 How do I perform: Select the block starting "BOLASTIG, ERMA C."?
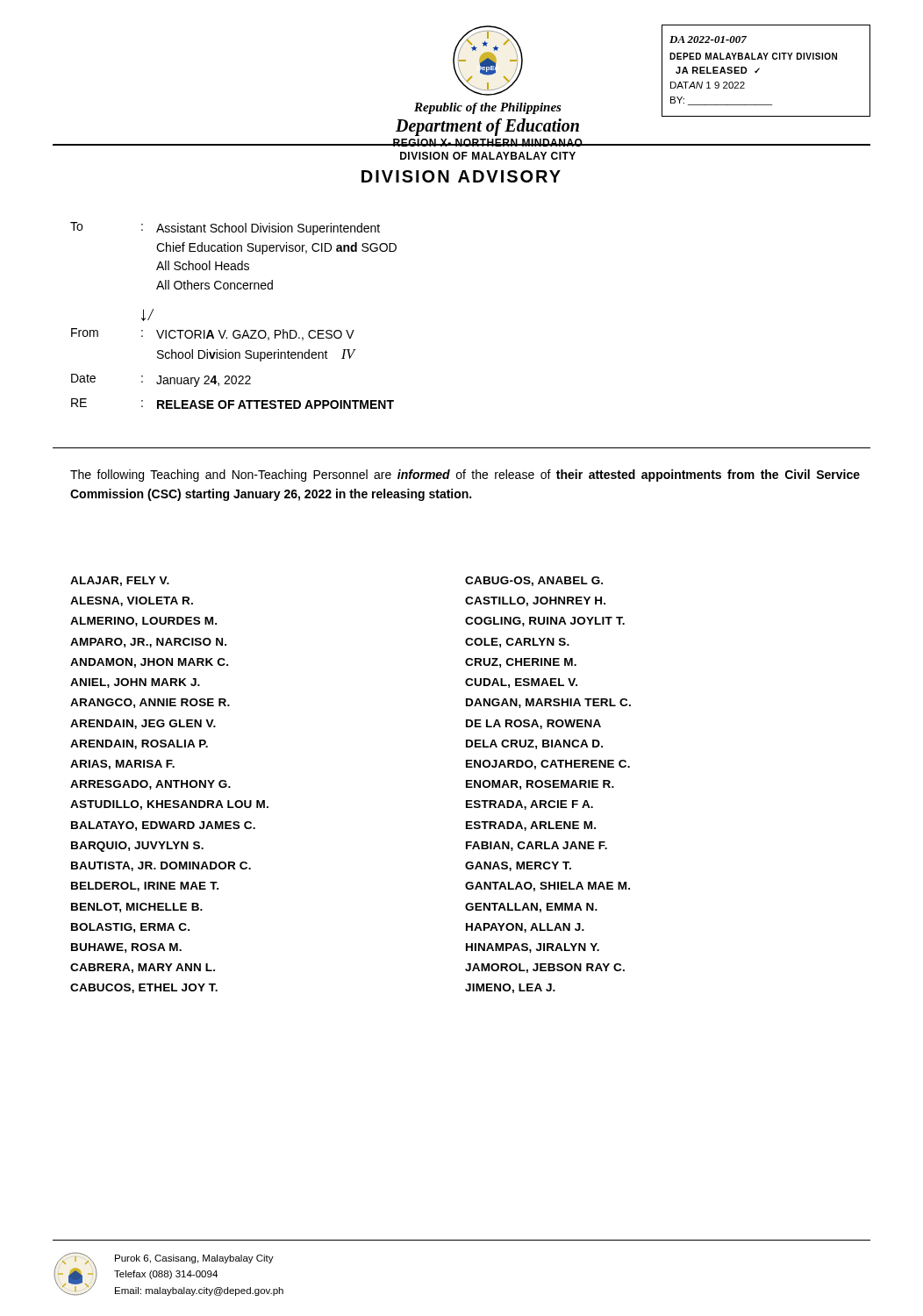pos(130,927)
